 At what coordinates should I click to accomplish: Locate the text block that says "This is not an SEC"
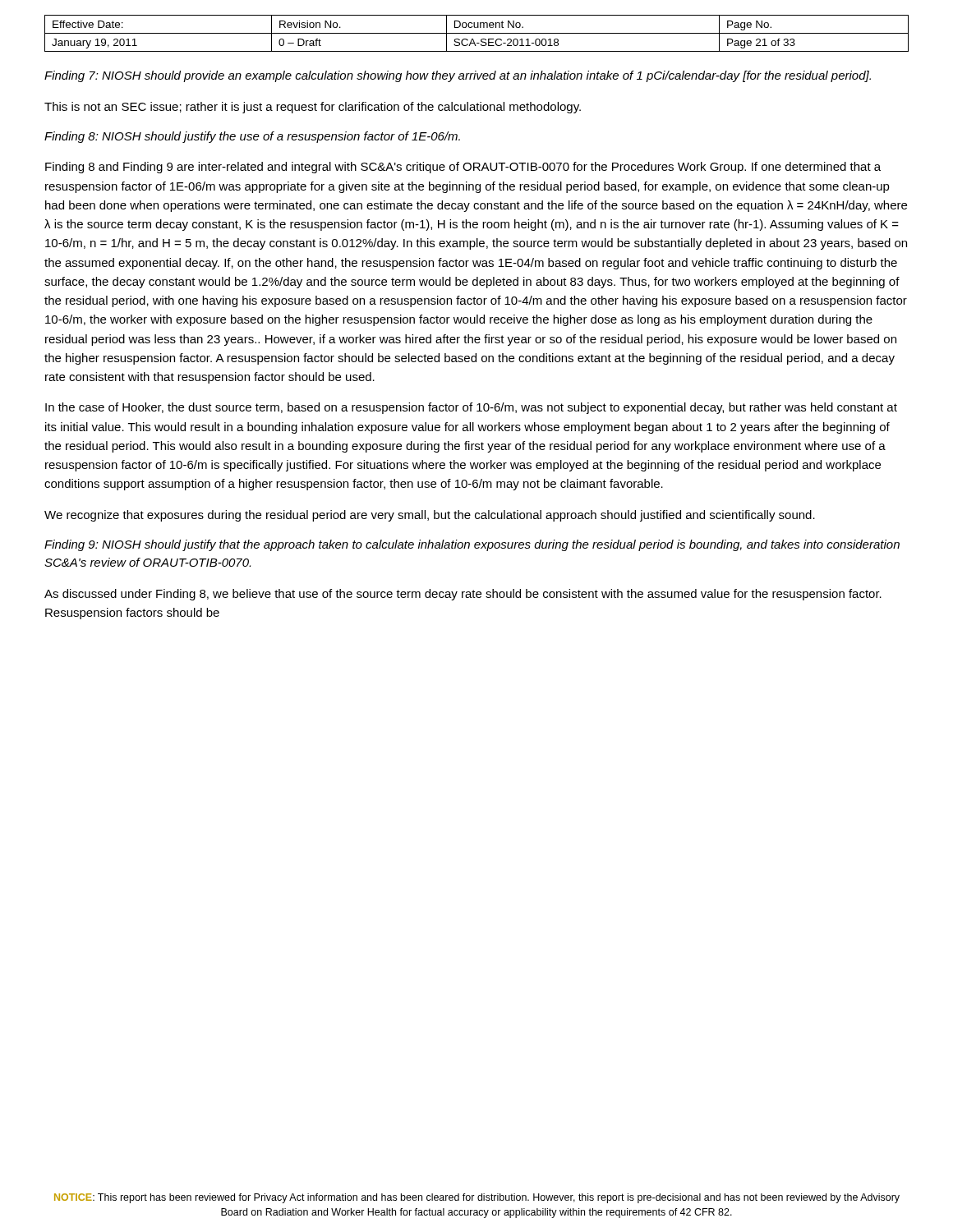313,106
